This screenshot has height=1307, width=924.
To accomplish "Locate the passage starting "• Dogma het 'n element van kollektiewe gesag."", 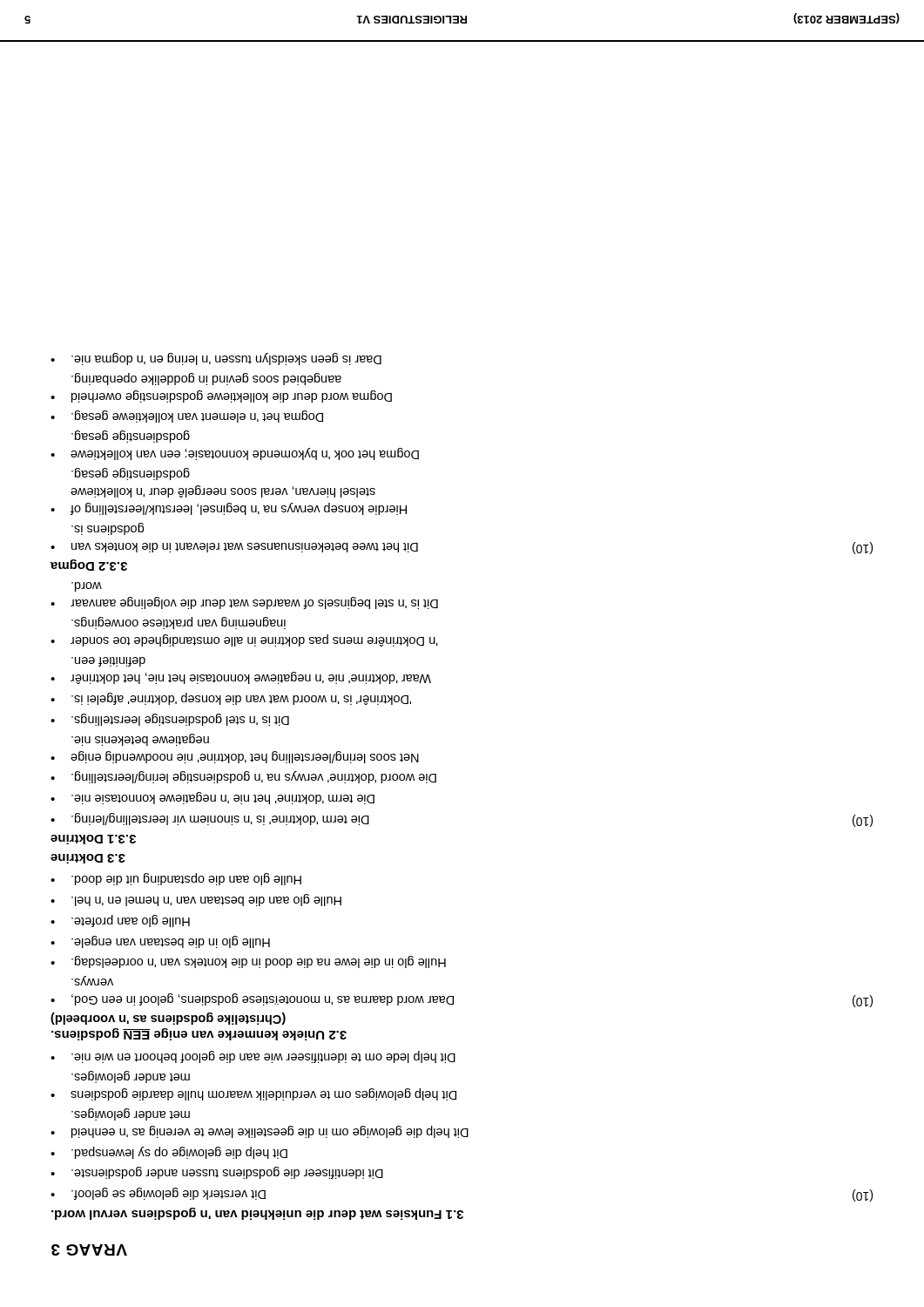I will pos(187,417).
